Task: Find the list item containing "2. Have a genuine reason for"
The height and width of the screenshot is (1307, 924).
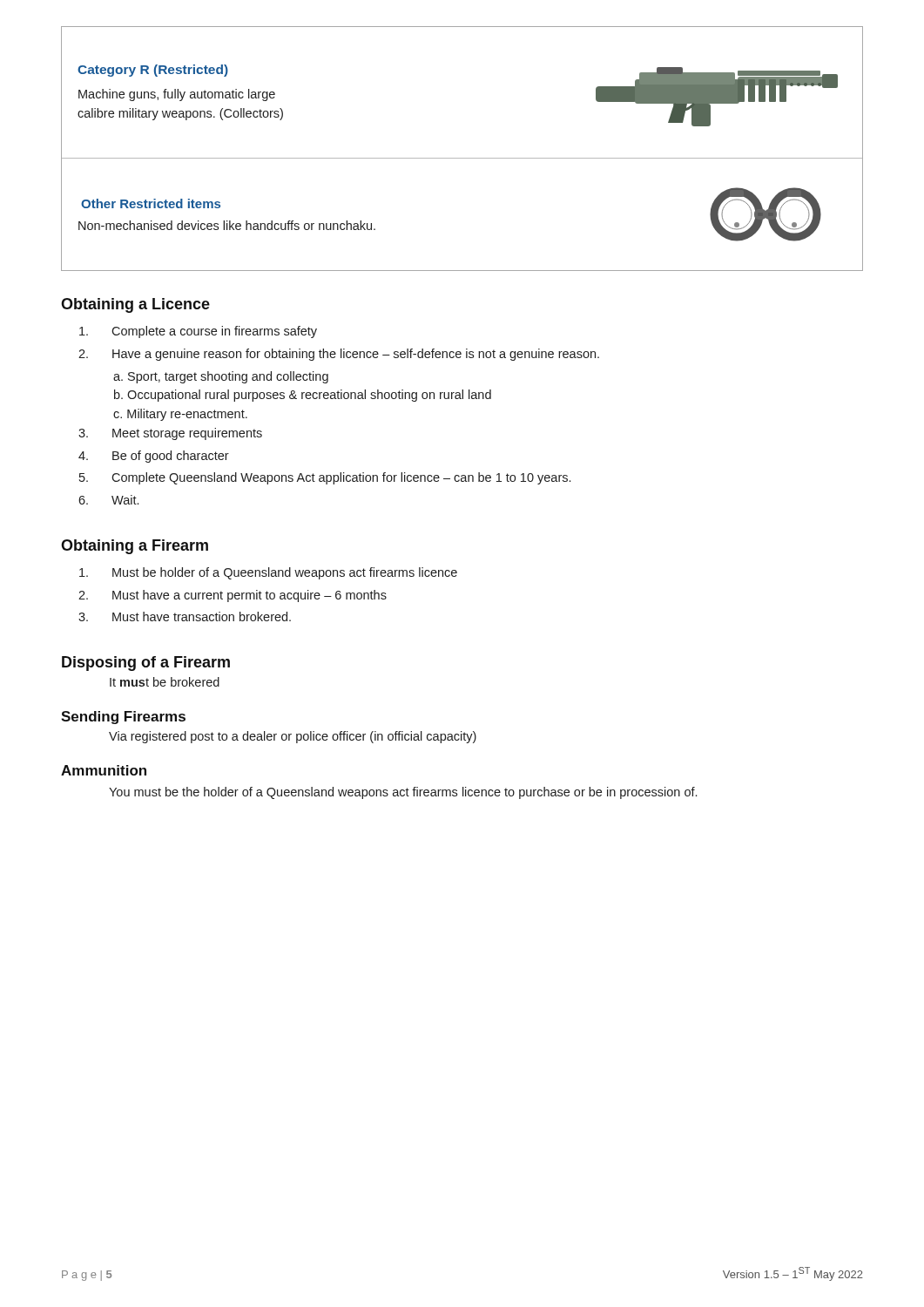Action: pos(462,354)
